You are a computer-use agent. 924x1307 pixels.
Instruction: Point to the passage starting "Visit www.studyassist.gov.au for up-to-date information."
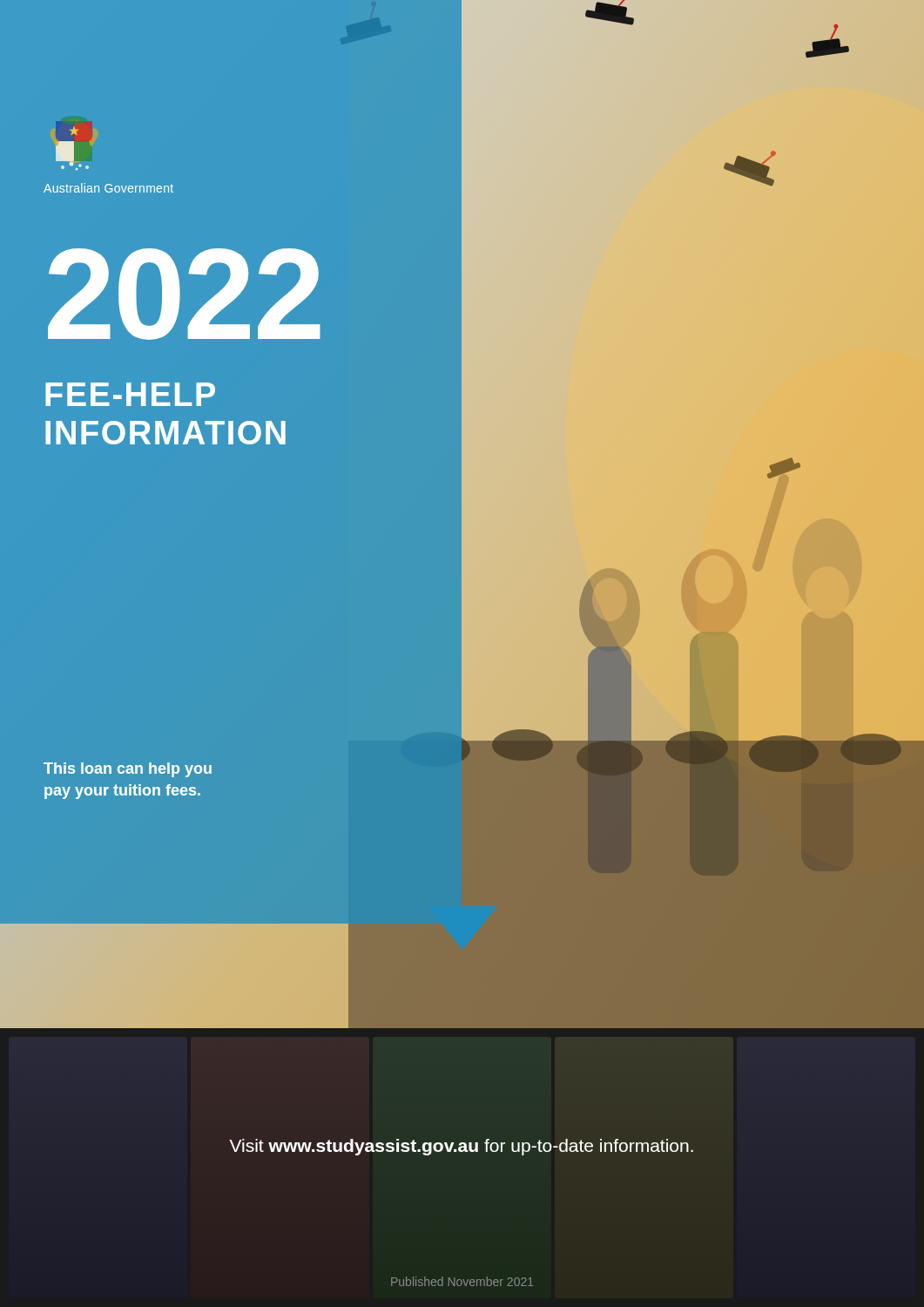[462, 1145]
